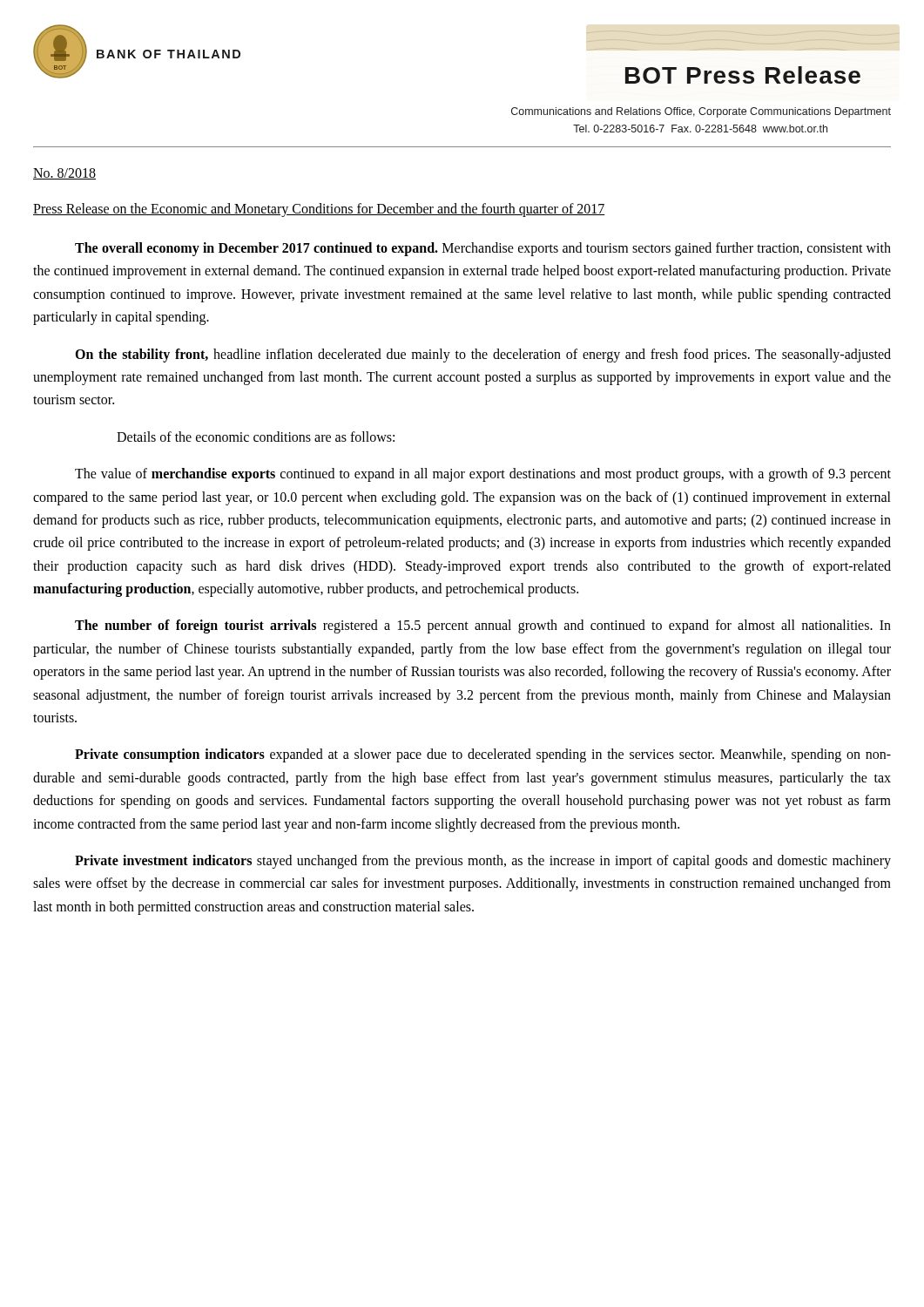Click on the region starting "The number of foreign tourist arrivals registered a"

pyautogui.click(x=462, y=672)
